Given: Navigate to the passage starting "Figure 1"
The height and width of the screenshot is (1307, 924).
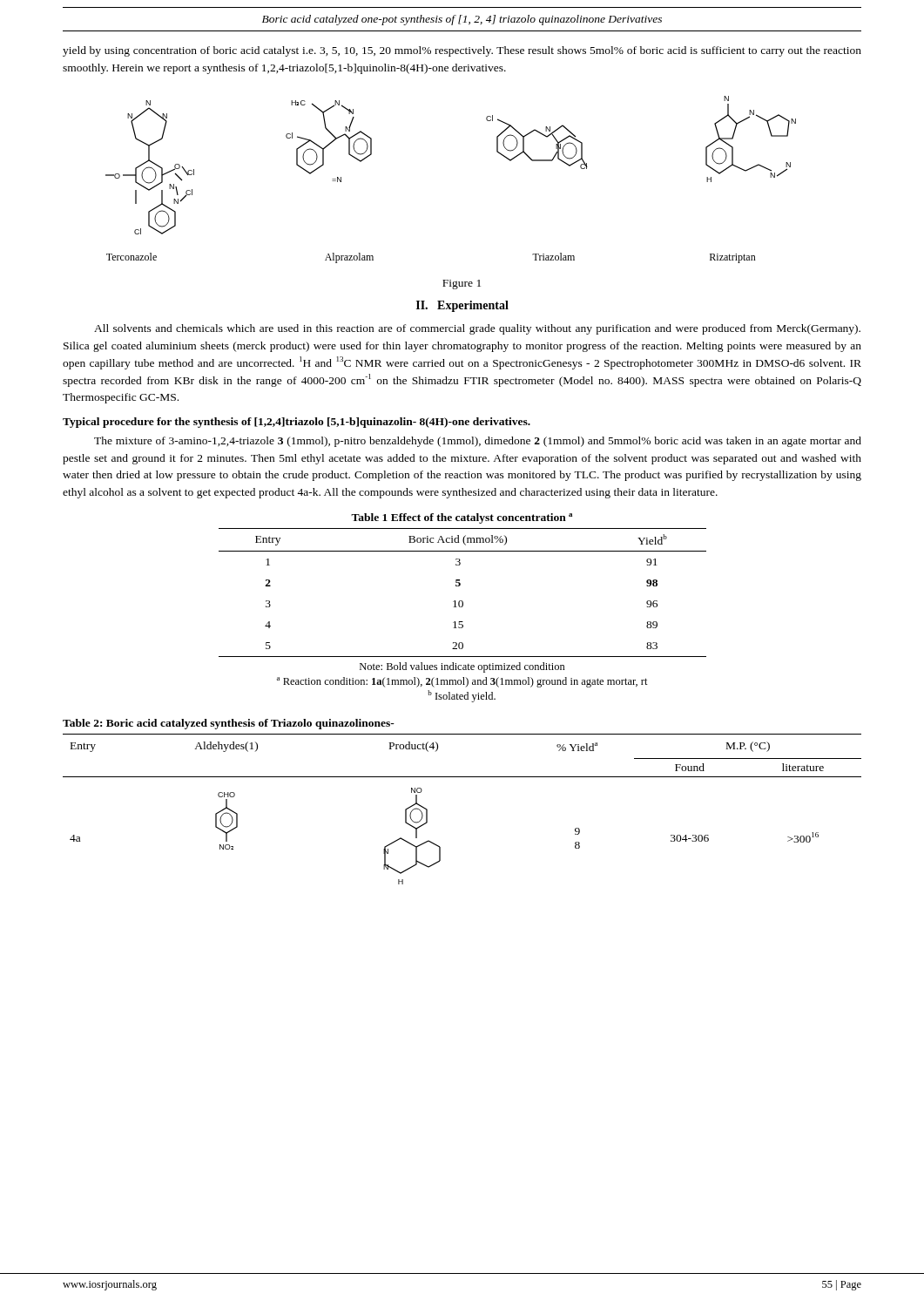Looking at the screenshot, I should (x=462, y=283).
